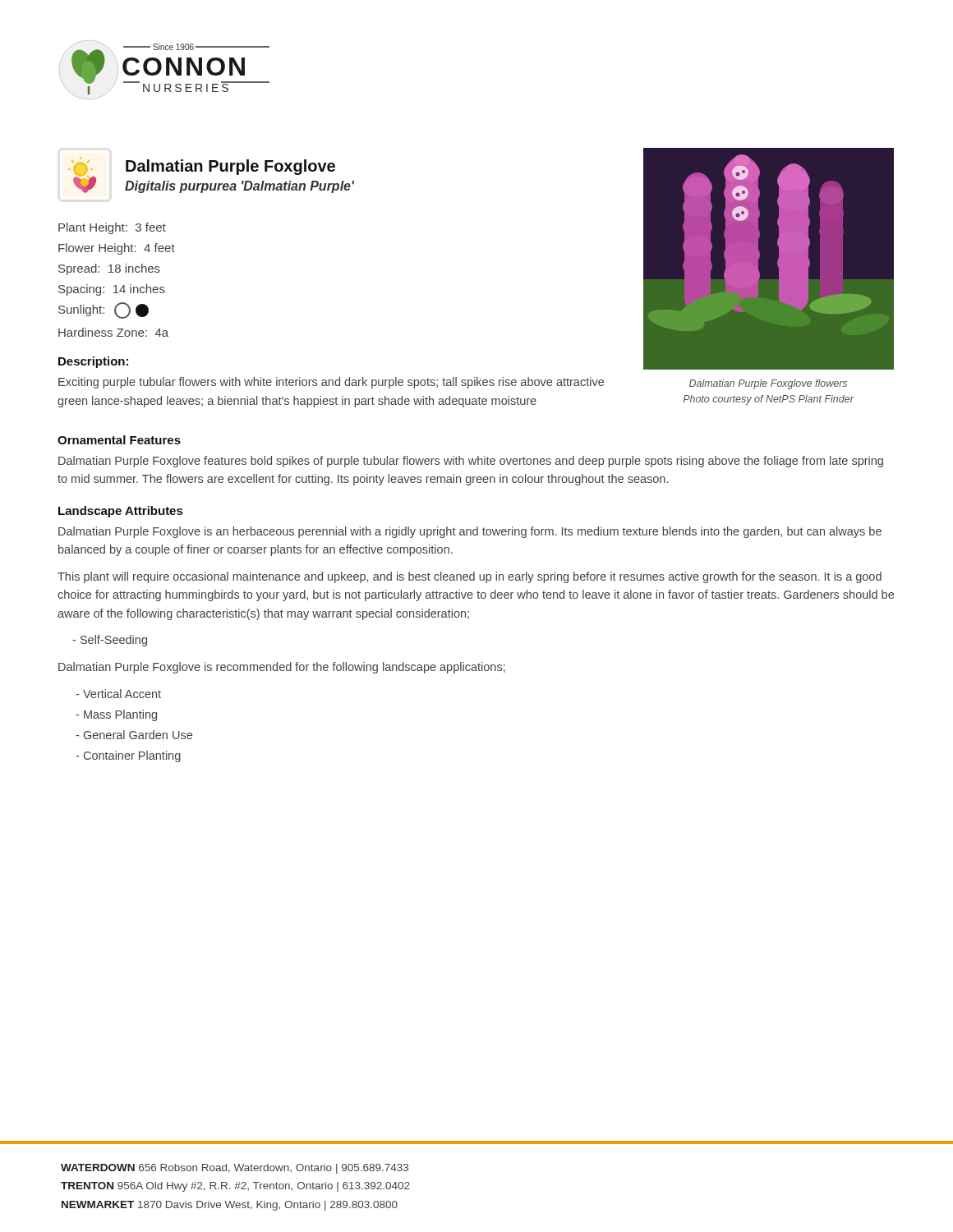Select the logo

pyautogui.click(x=164, y=70)
